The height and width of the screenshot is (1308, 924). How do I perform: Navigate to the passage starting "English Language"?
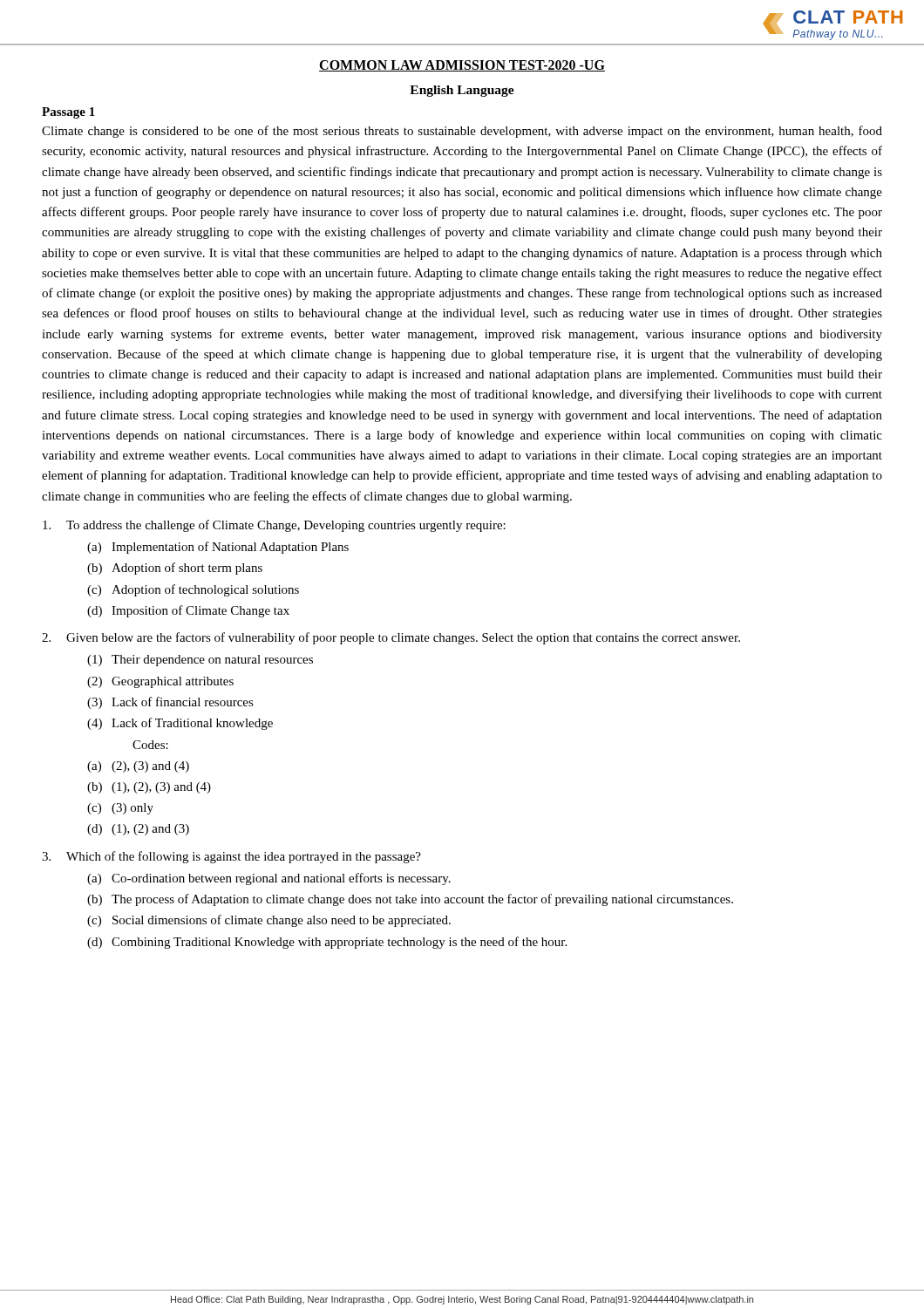coord(462,90)
